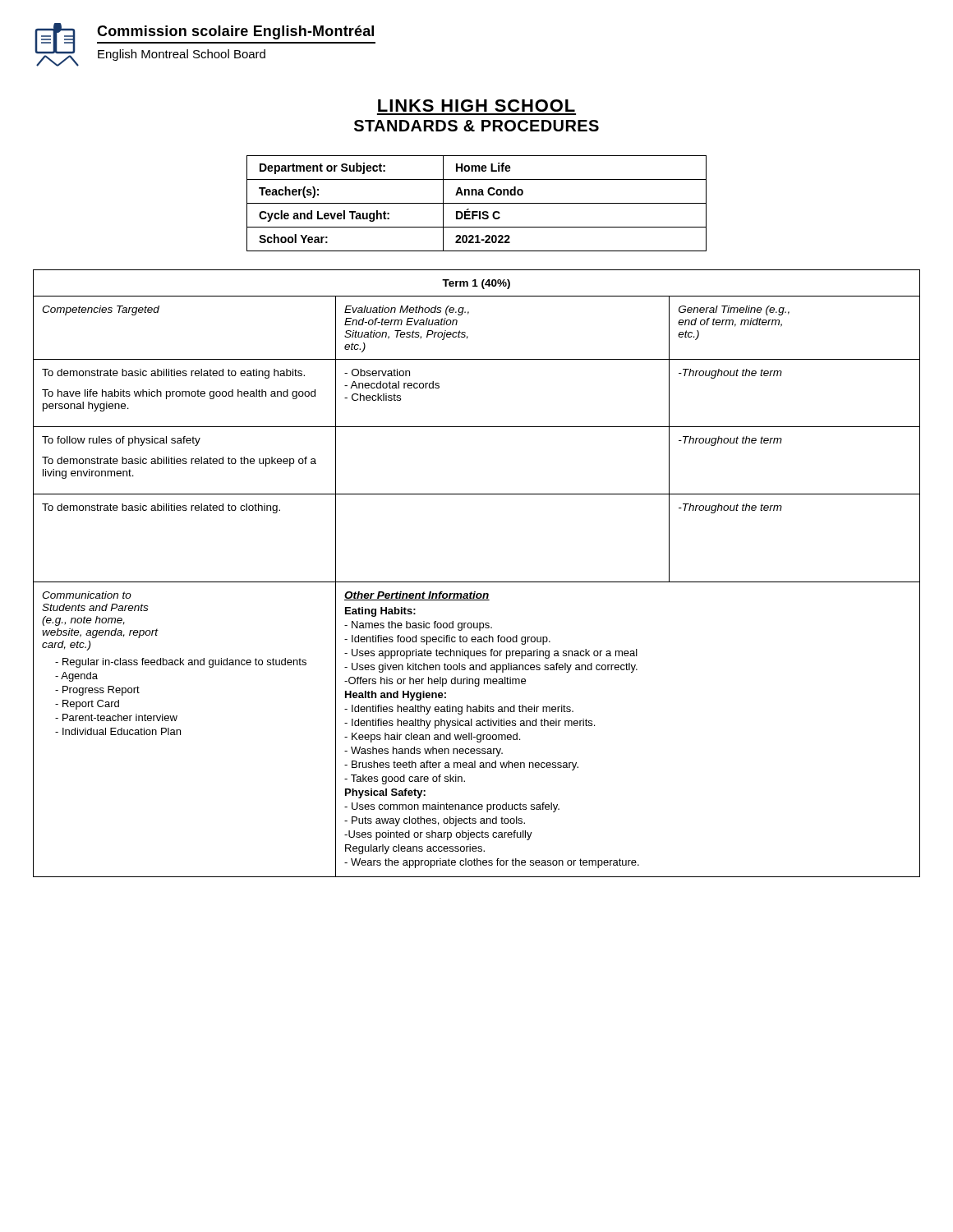The height and width of the screenshot is (1232, 953).
Task: Find the table that mentions "DÉFIS C"
Action: (476, 203)
